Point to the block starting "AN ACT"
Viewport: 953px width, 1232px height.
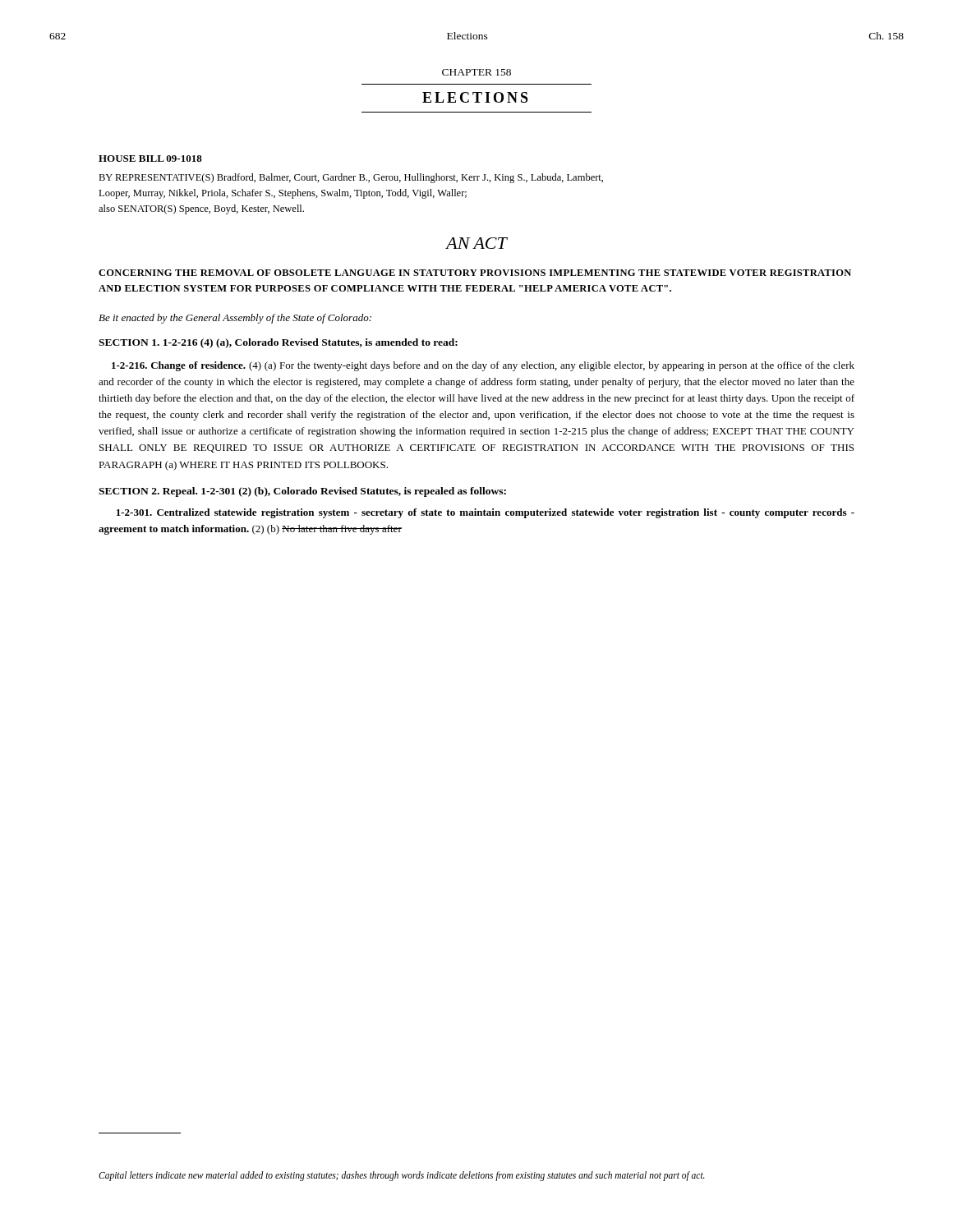click(476, 243)
